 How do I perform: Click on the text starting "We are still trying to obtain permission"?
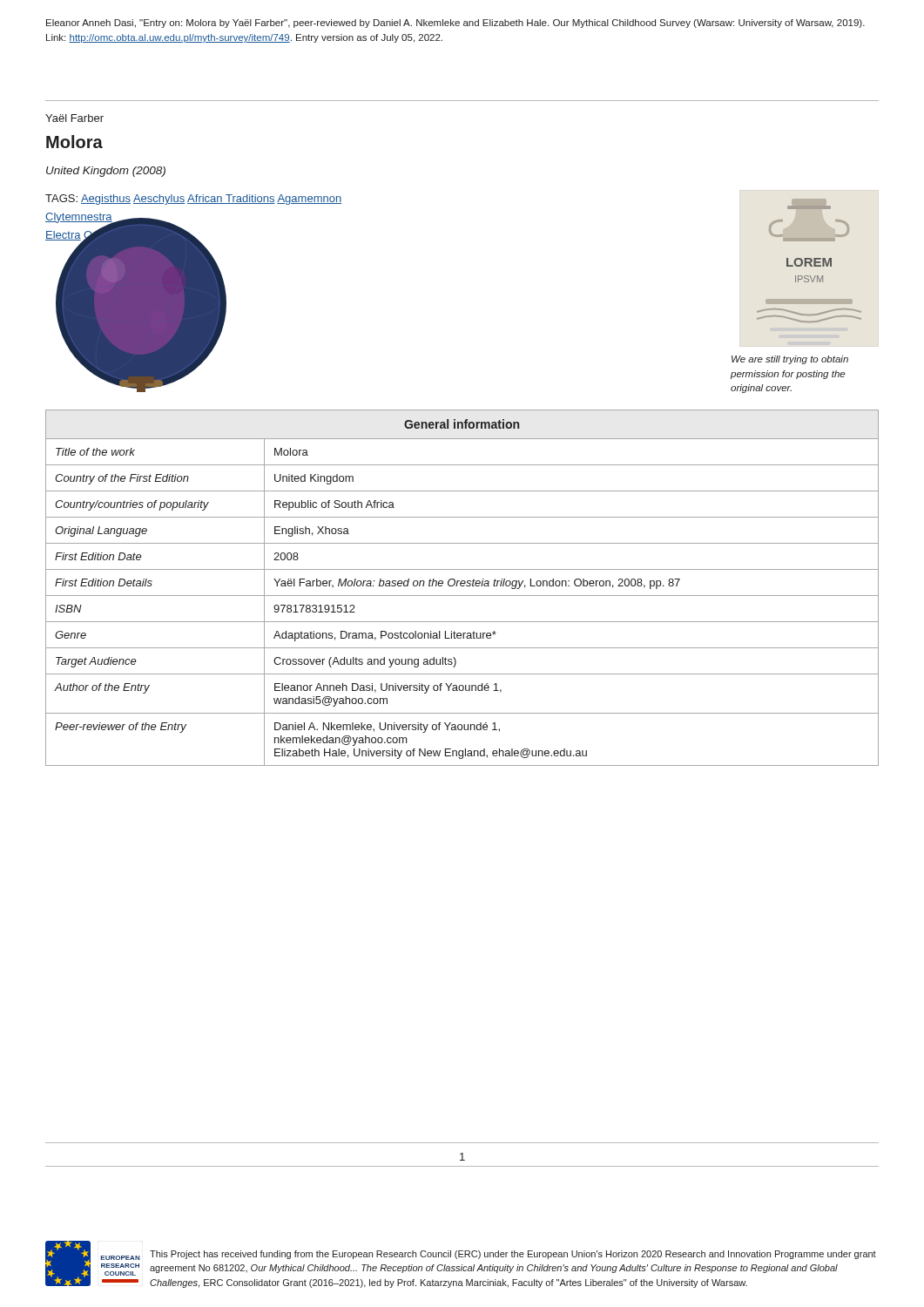790,374
